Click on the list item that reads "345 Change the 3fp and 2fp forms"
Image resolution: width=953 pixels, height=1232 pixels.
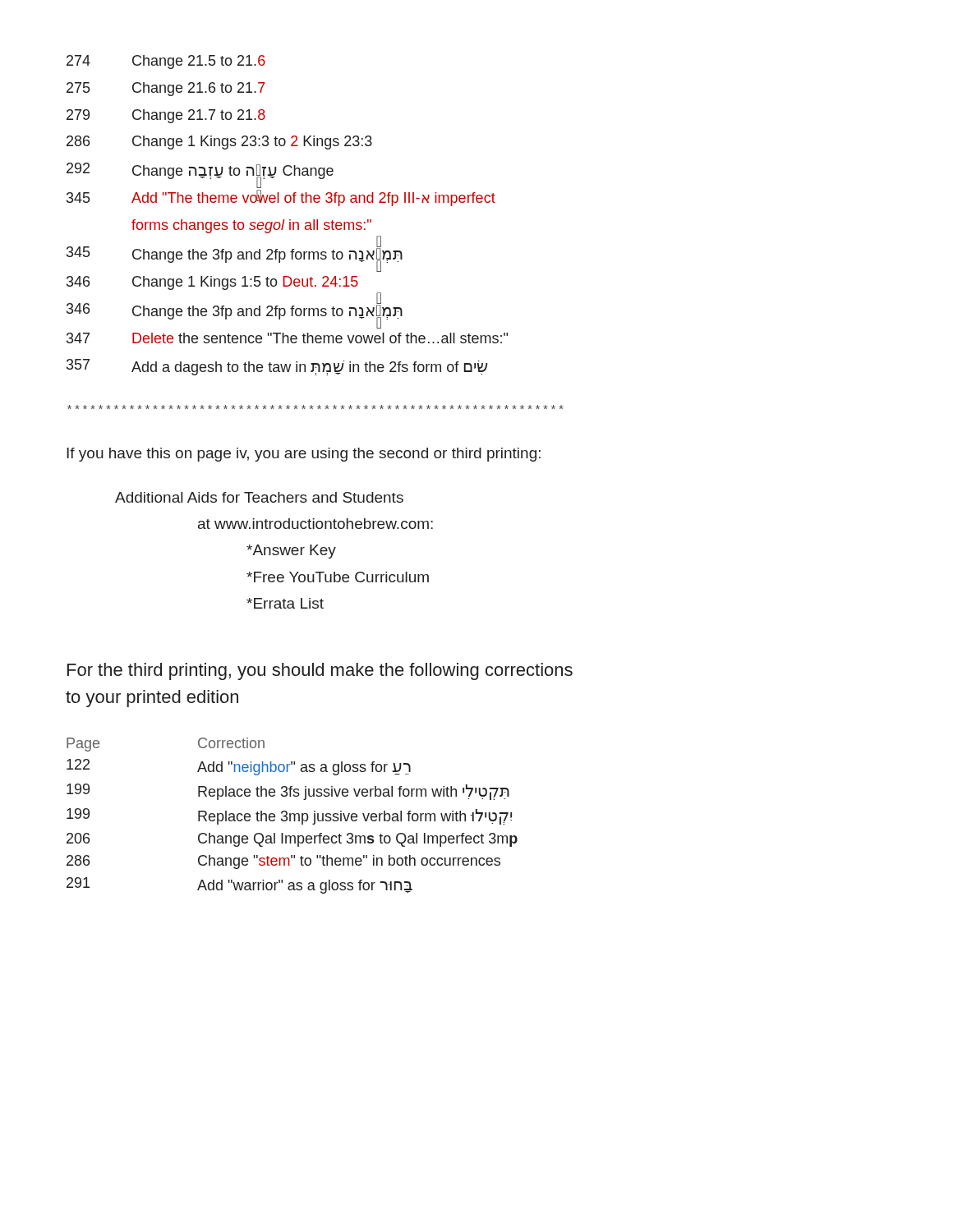[x=235, y=253]
